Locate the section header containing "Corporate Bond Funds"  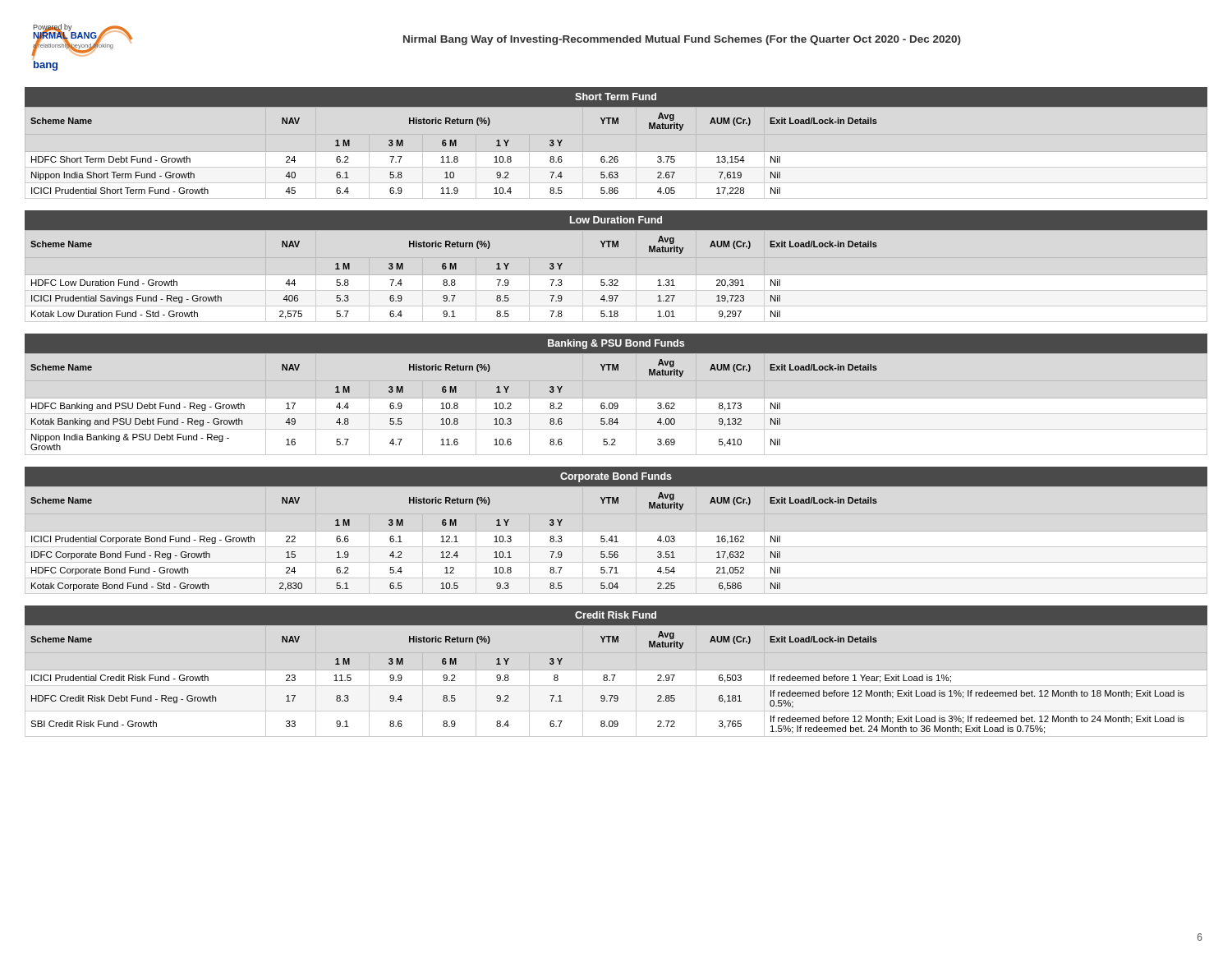tap(616, 476)
